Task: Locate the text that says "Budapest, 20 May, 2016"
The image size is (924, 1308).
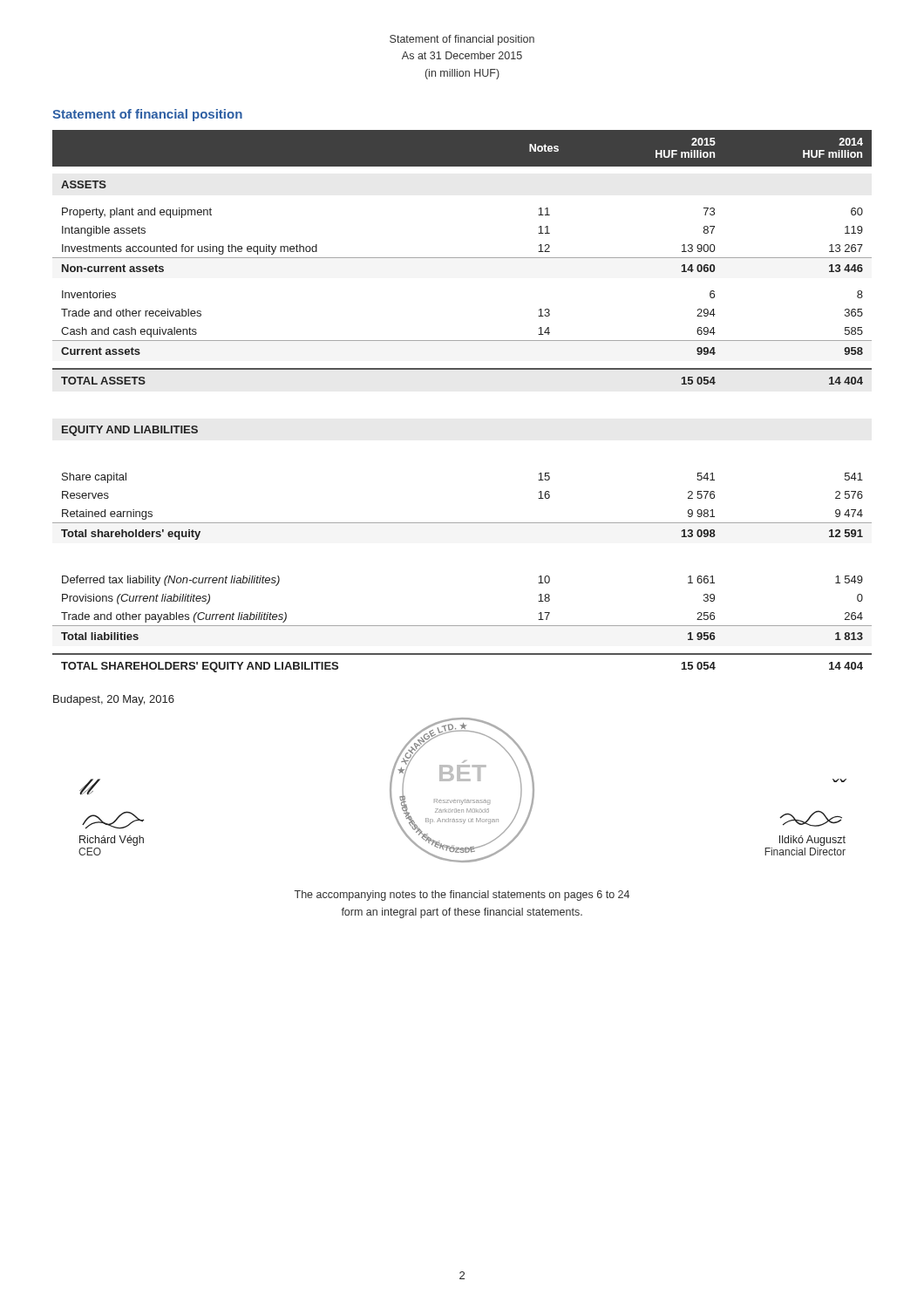Action: click(x=114, y=700)
